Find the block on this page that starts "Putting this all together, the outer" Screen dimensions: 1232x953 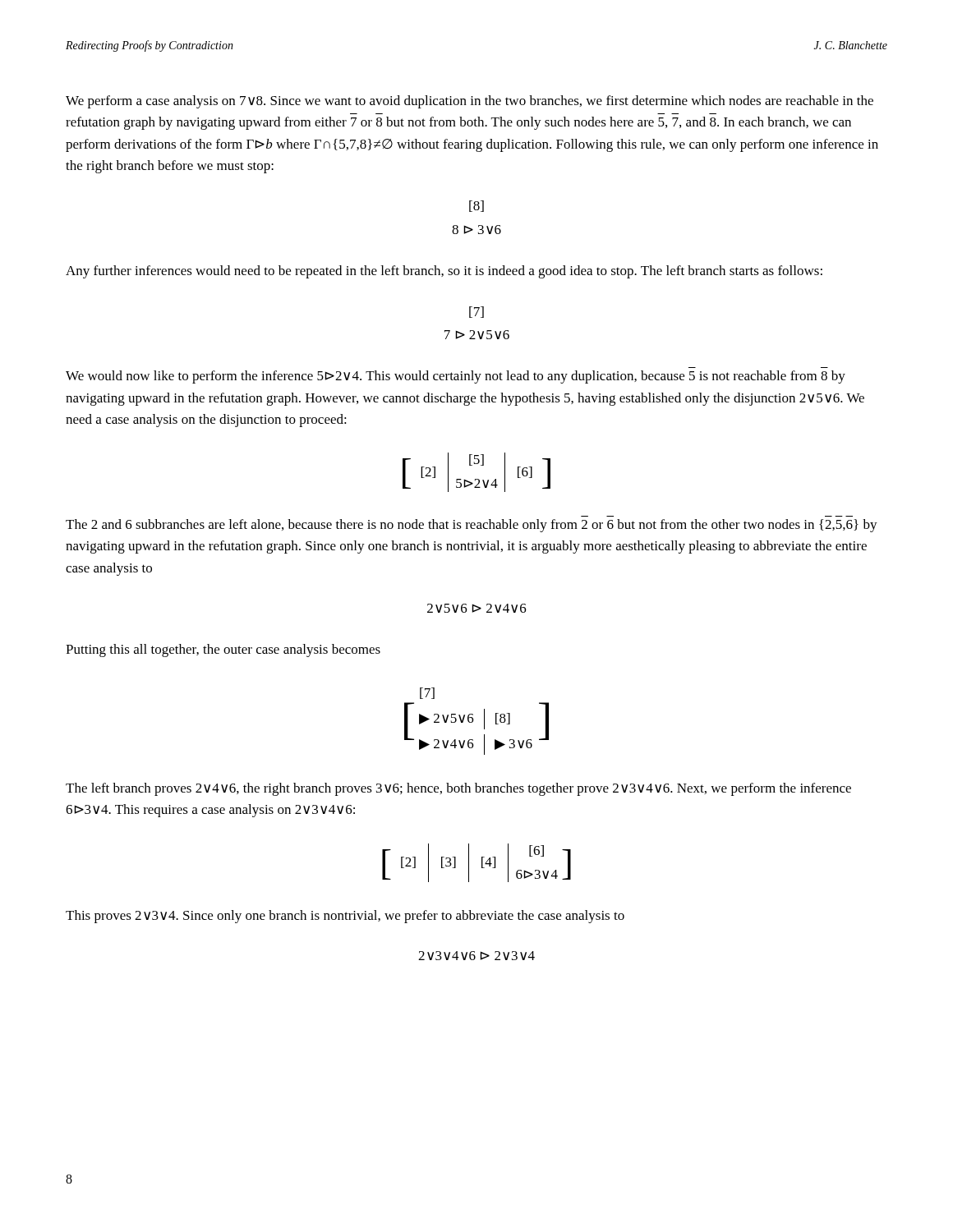coord(223,649)
